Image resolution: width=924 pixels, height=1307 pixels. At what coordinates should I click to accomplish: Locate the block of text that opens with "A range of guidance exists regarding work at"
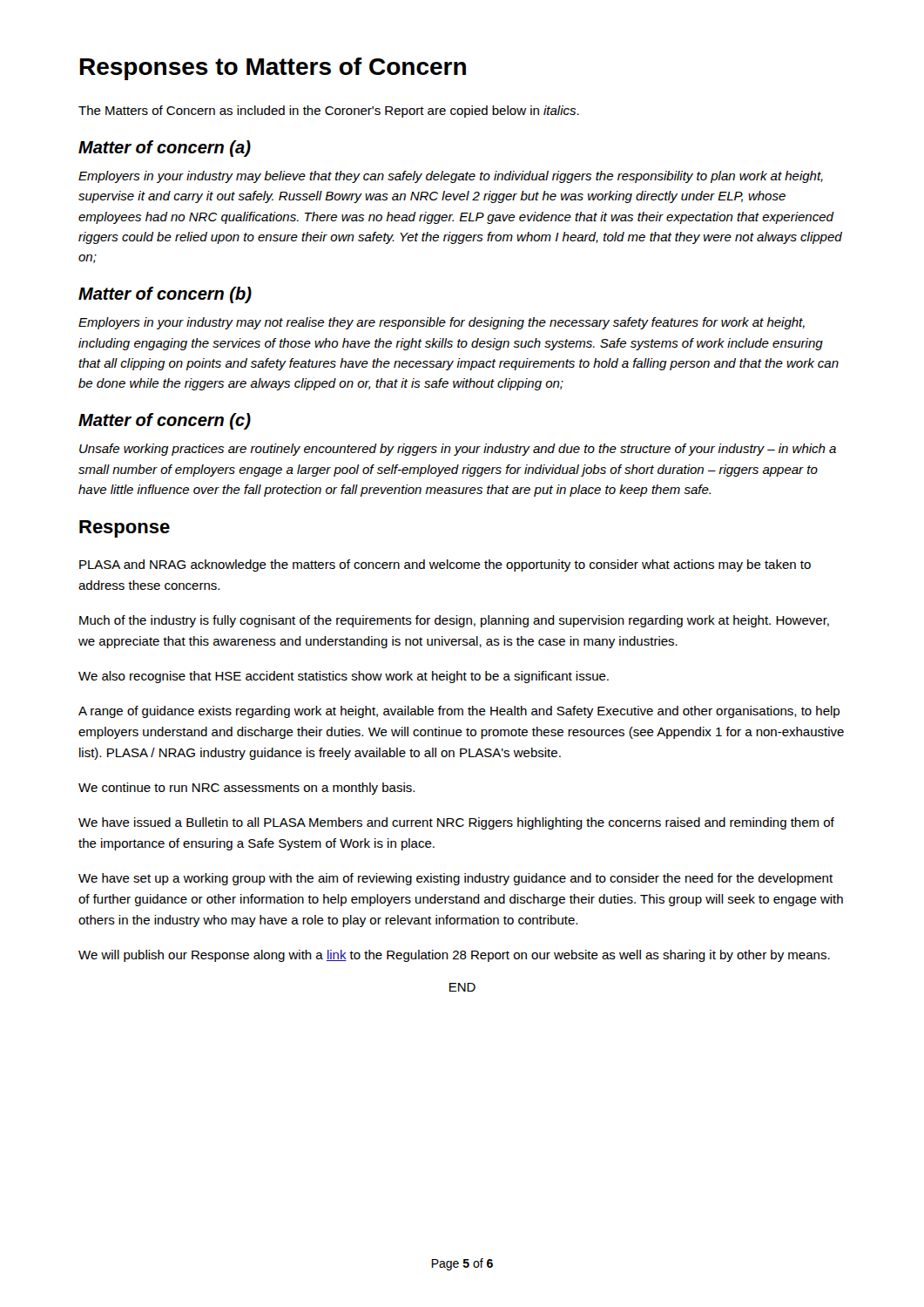462,732
